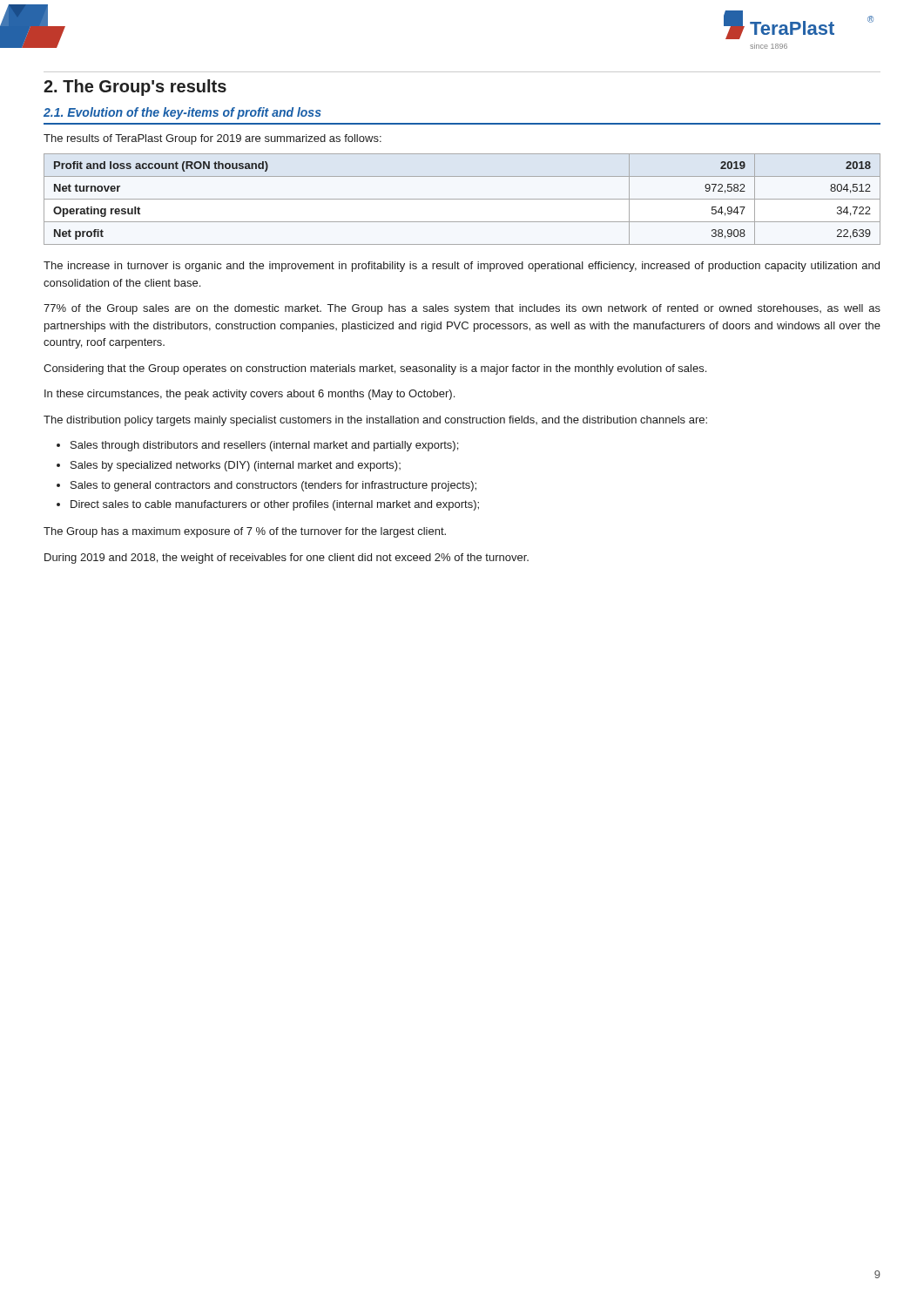Viewport: 924px width, 1307px height.
Task: Select the text block with the text "The distribution policy targets"
Action: pos(376,419)
